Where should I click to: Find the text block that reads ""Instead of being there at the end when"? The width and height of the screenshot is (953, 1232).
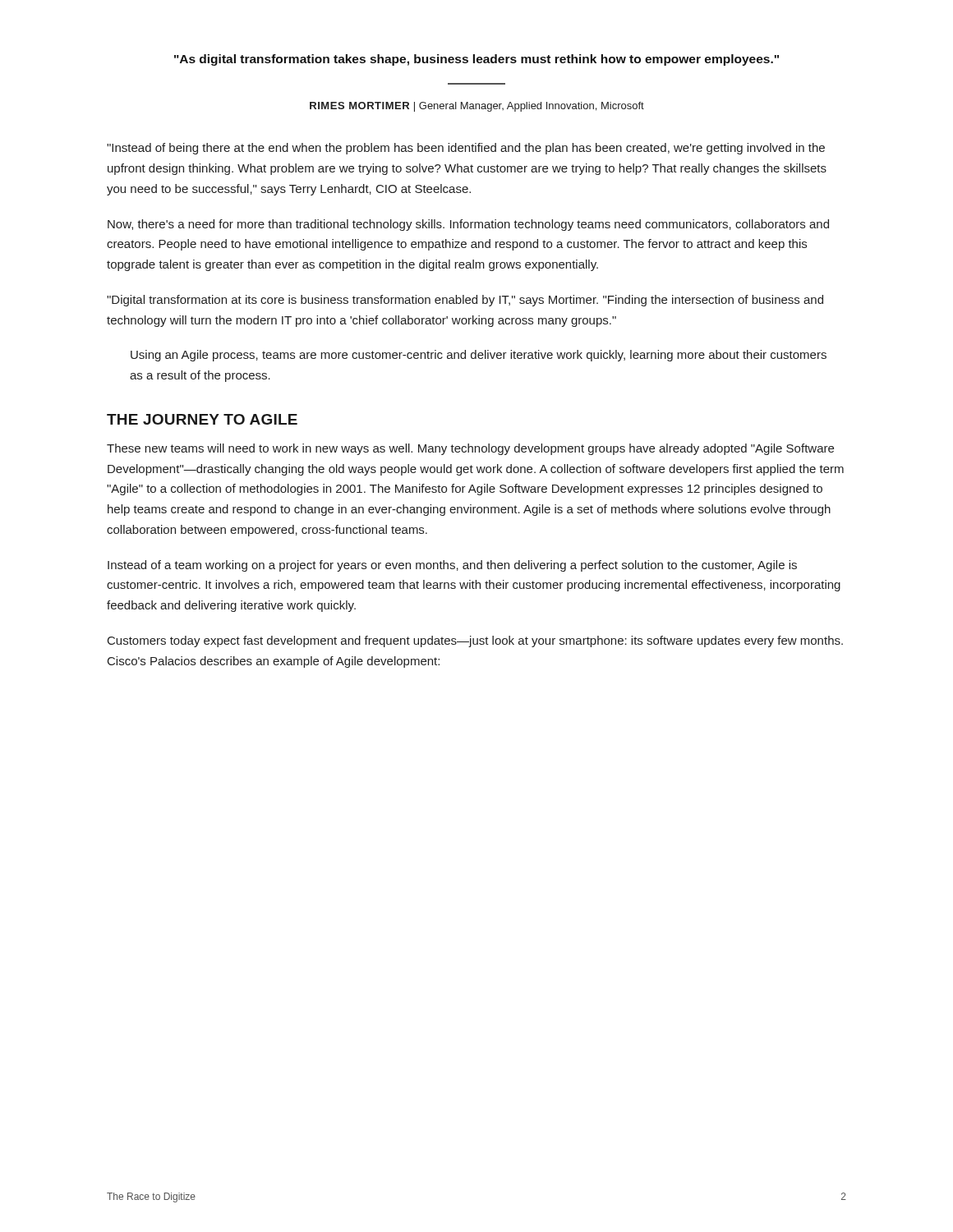click(467, 168)
